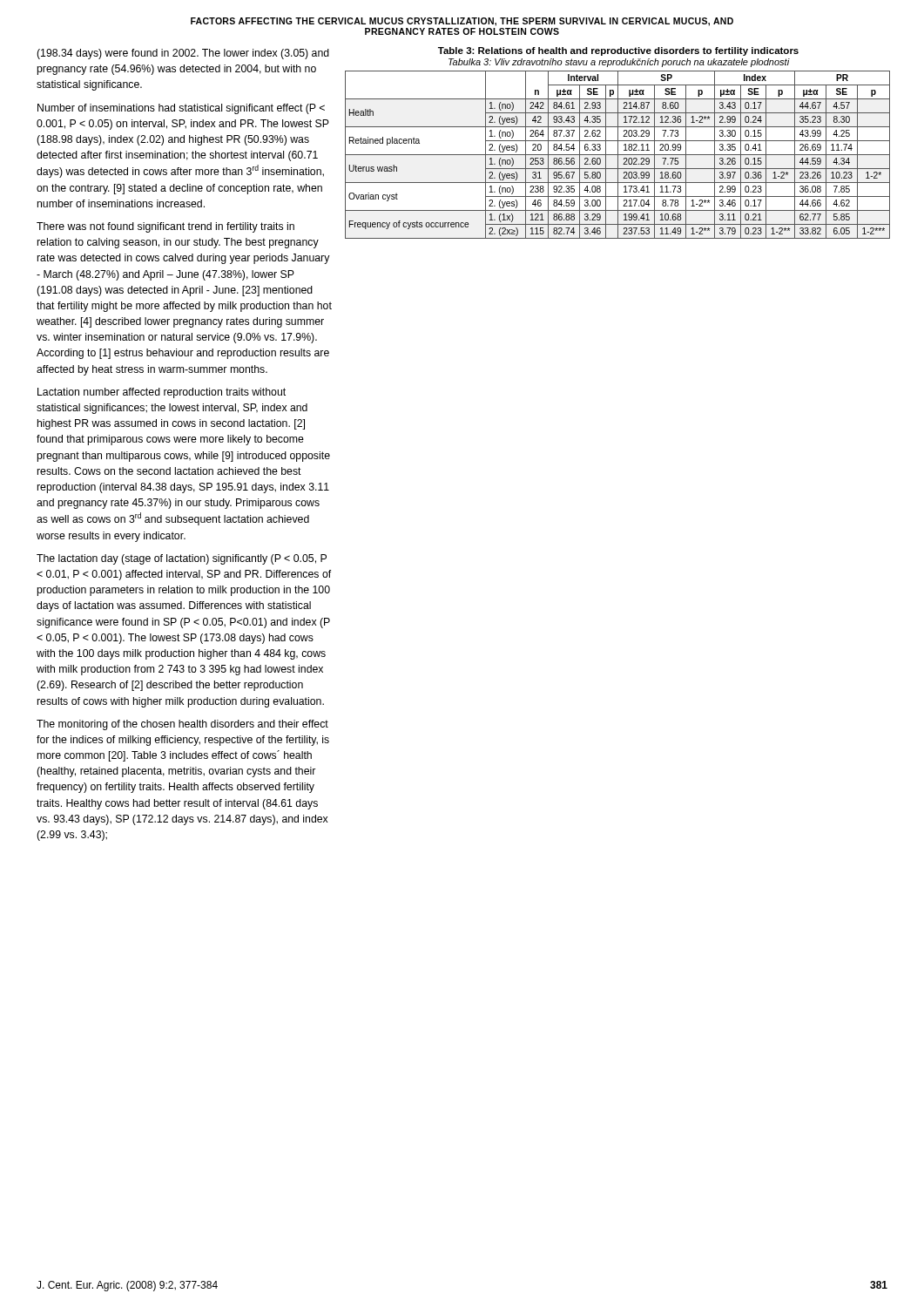Screen dimensions: 1307x924
Task: Locate the block of text that opens with "(198.34 days) were found in 2002. The"
Action: click(183, 69)
